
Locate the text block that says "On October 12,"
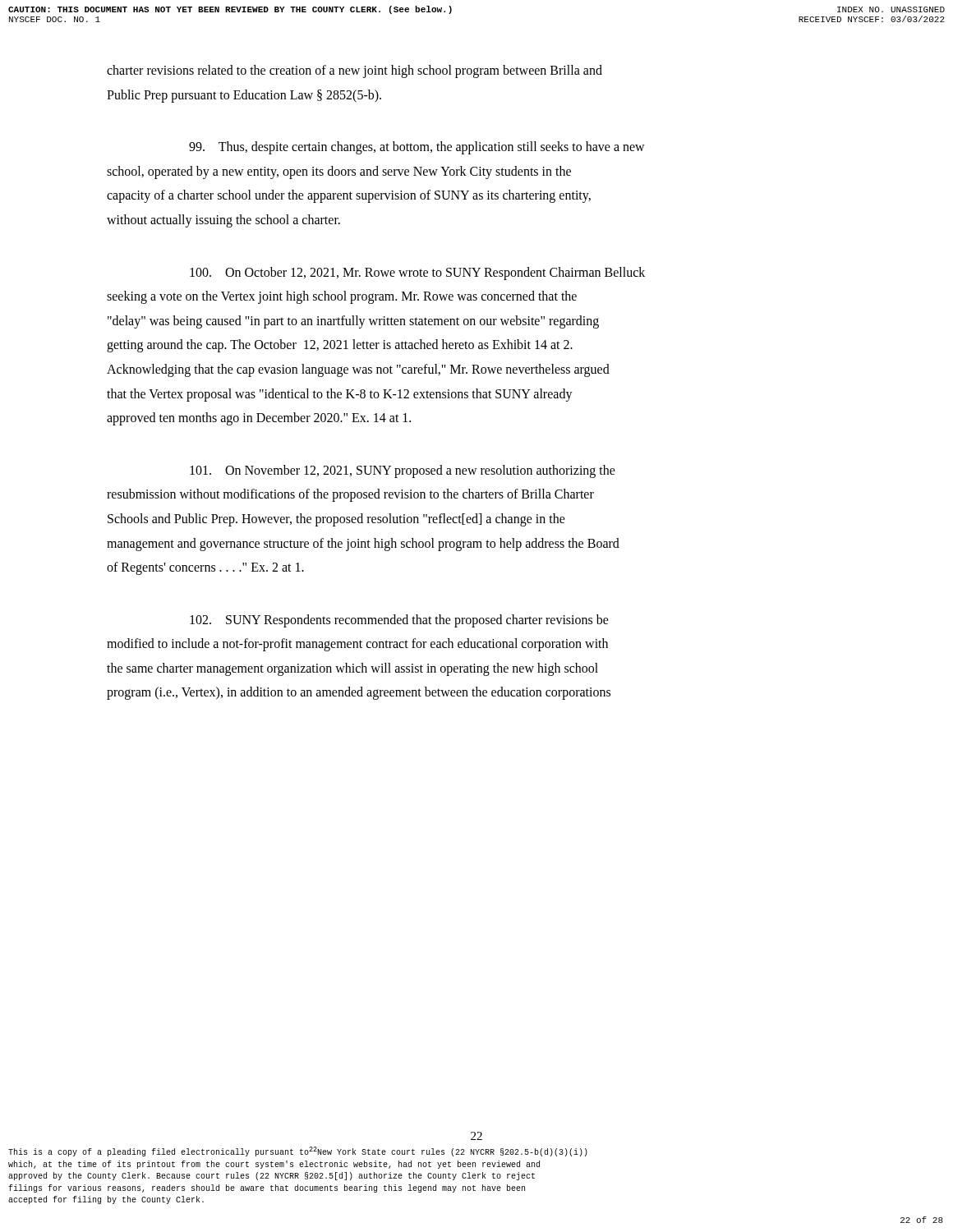pos(497,345)
